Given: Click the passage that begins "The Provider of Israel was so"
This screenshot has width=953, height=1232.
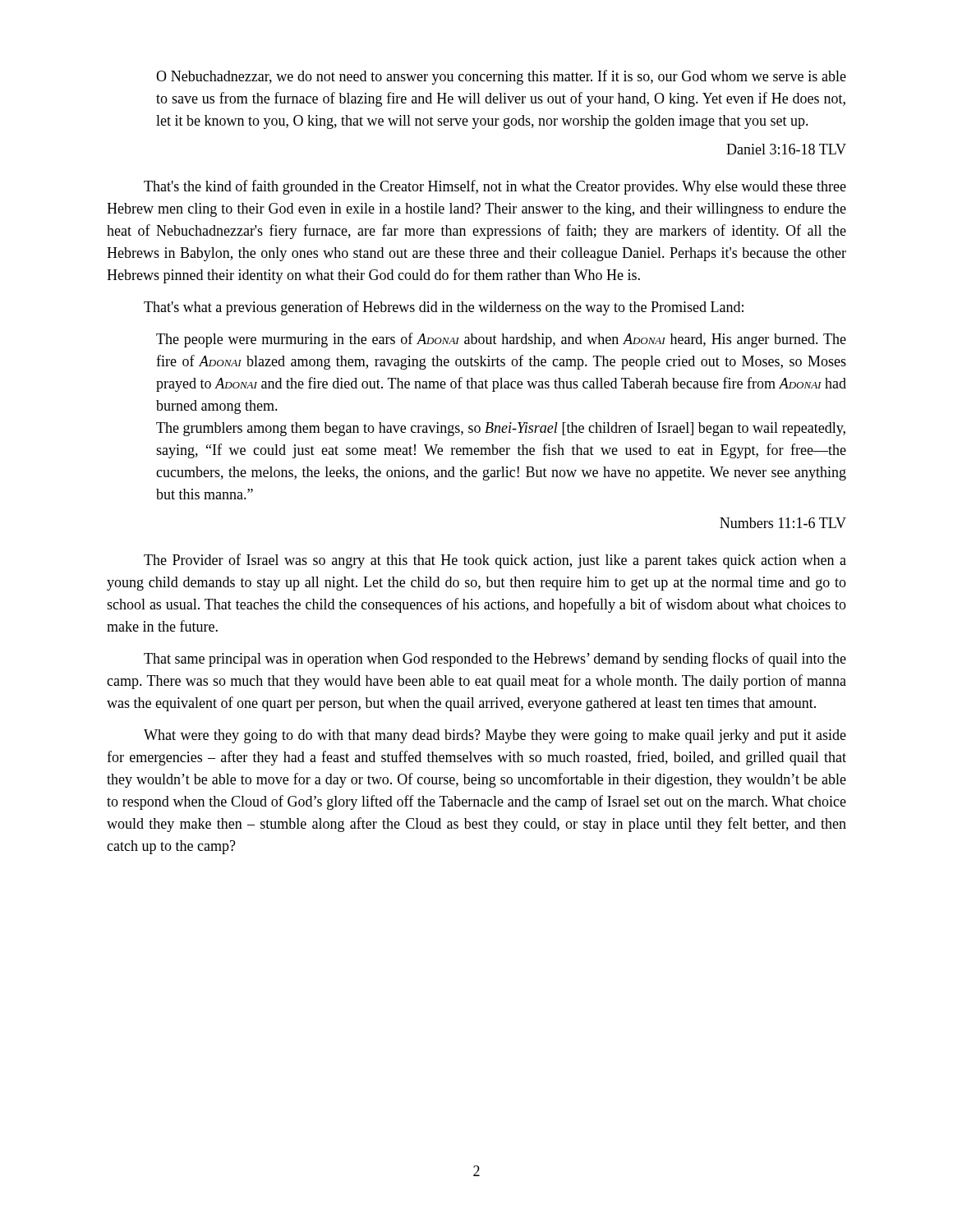Looking at the screenshot, I should tap(476, 593).
